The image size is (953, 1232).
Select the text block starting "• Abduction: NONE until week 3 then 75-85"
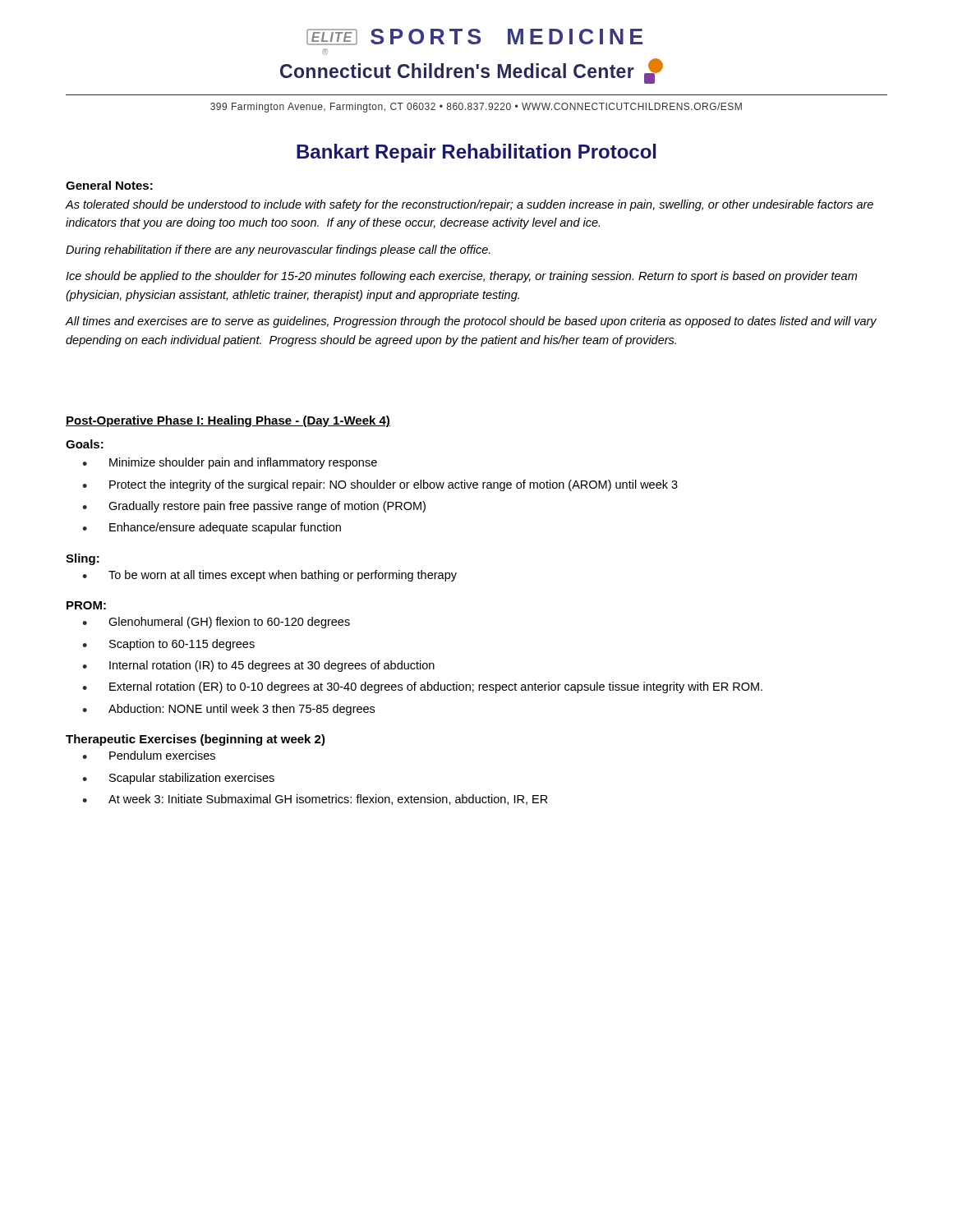(228, 710)
